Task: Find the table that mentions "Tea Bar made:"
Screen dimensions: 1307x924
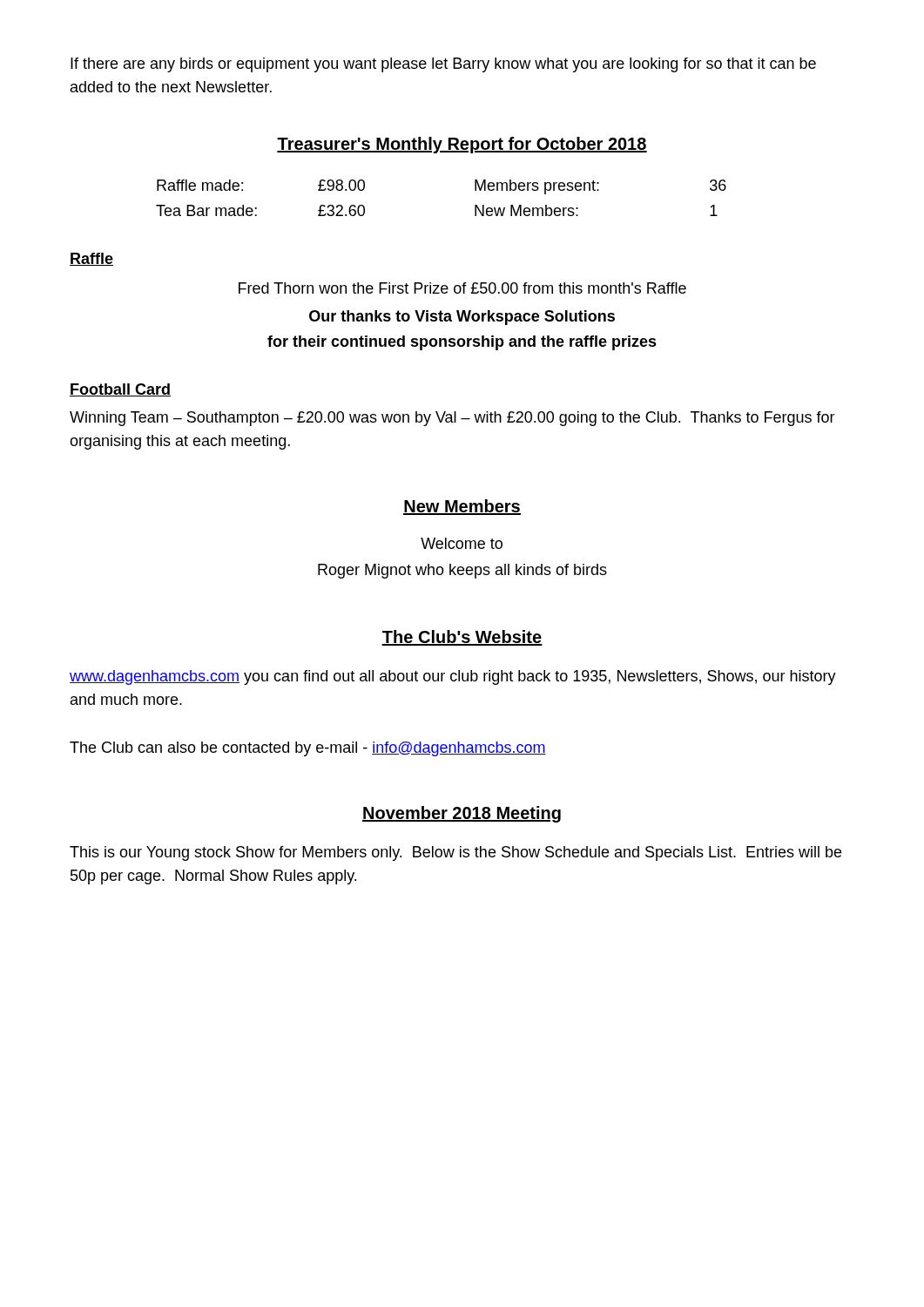Action: point(462,199)
